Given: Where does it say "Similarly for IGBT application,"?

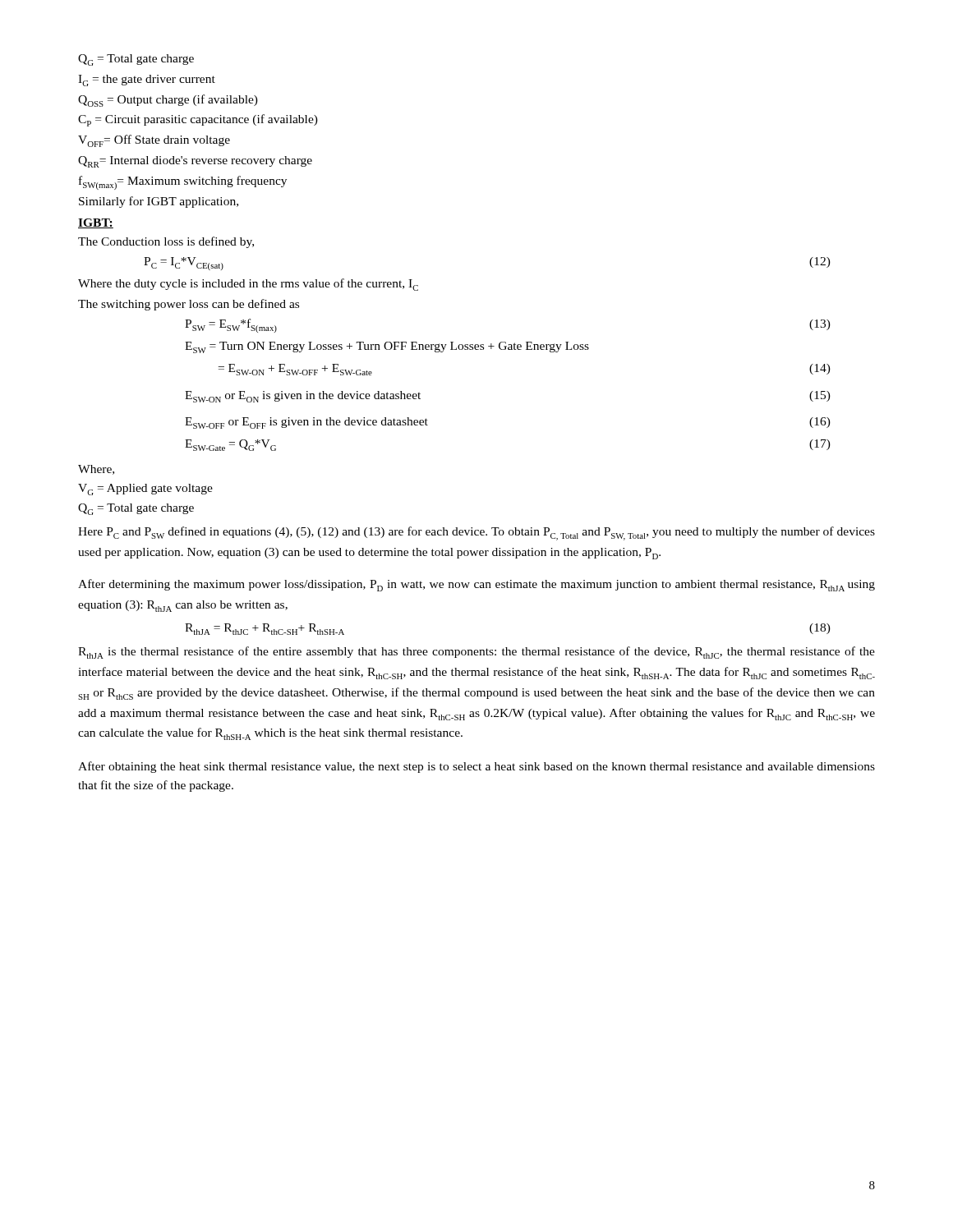Looking at the screenshot, I should [x=159, y=201].
